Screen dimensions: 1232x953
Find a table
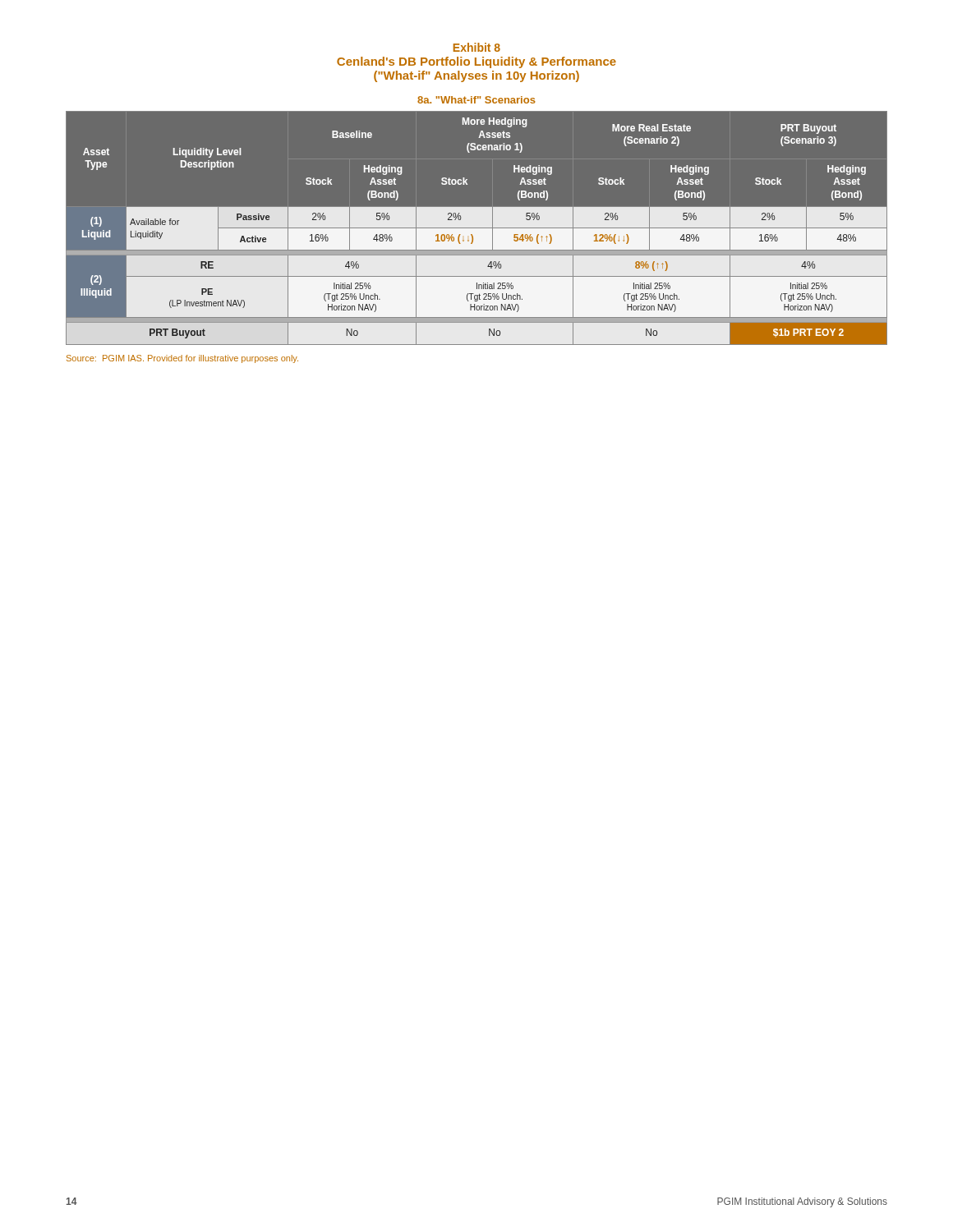476,228
